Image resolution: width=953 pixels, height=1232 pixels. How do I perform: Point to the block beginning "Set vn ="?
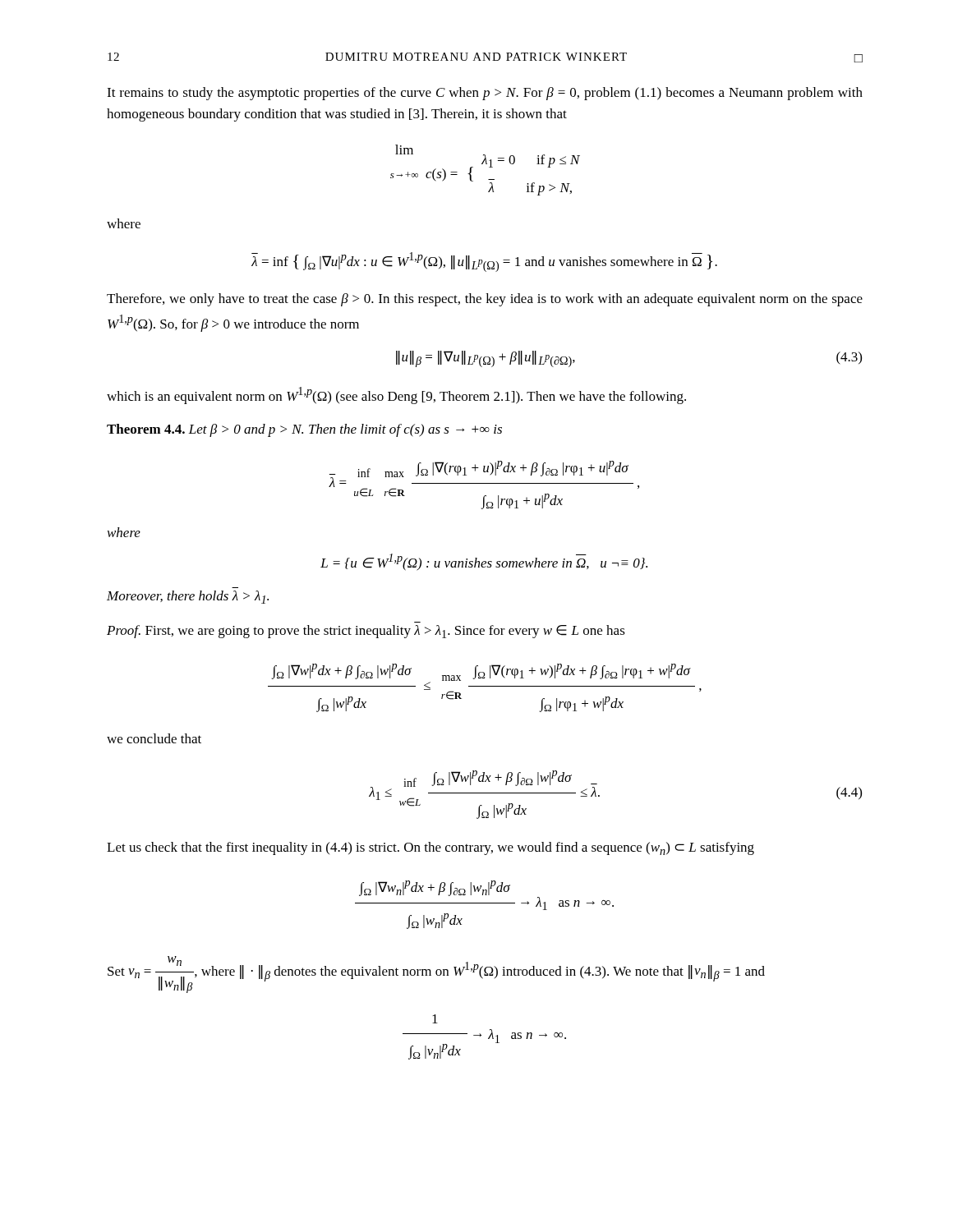point(436,972)
